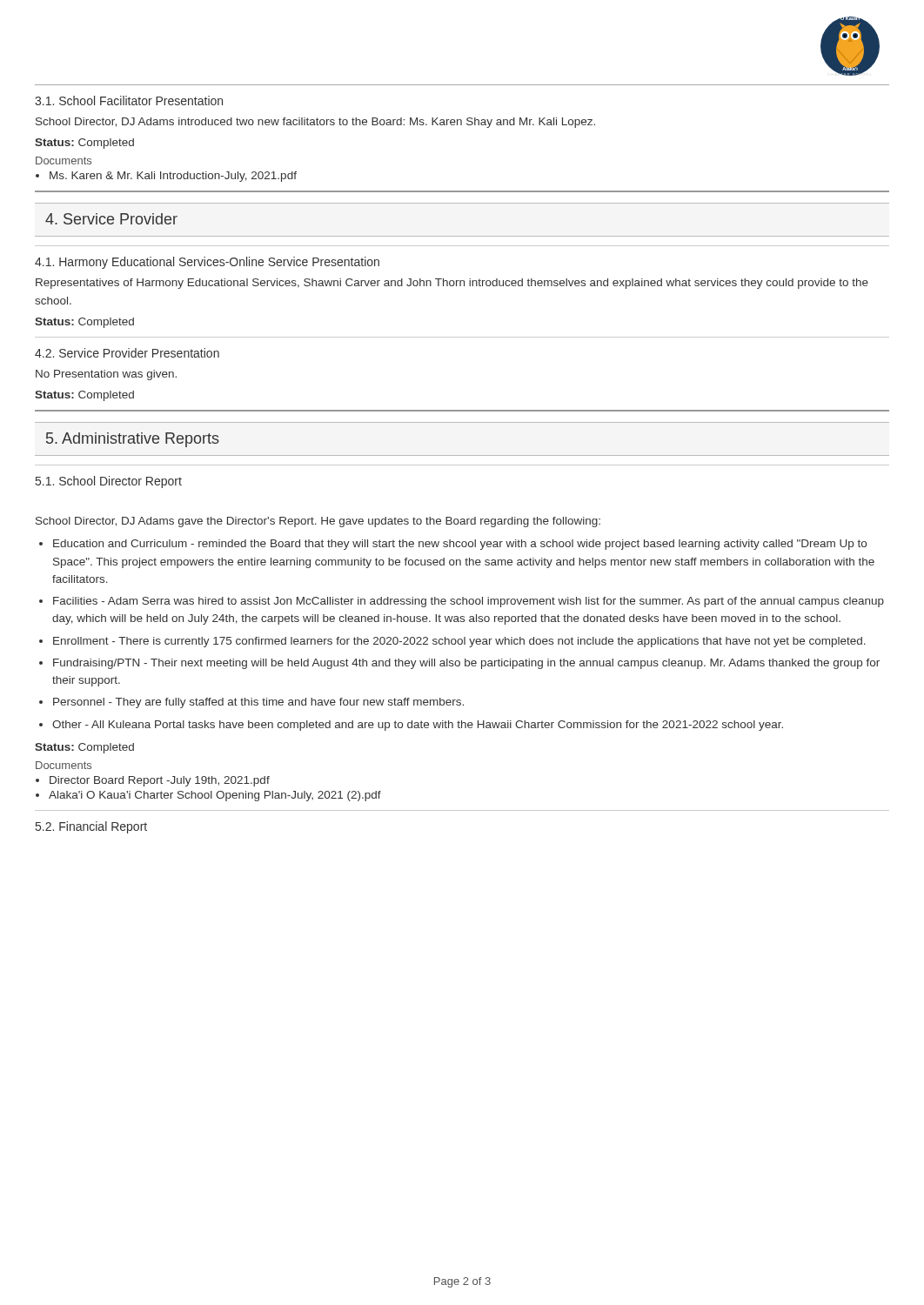The image size is (924, 1305).
Task: Find the section header that reads "4.2. Service Provider Presentation"
Action: pos(127,353)
